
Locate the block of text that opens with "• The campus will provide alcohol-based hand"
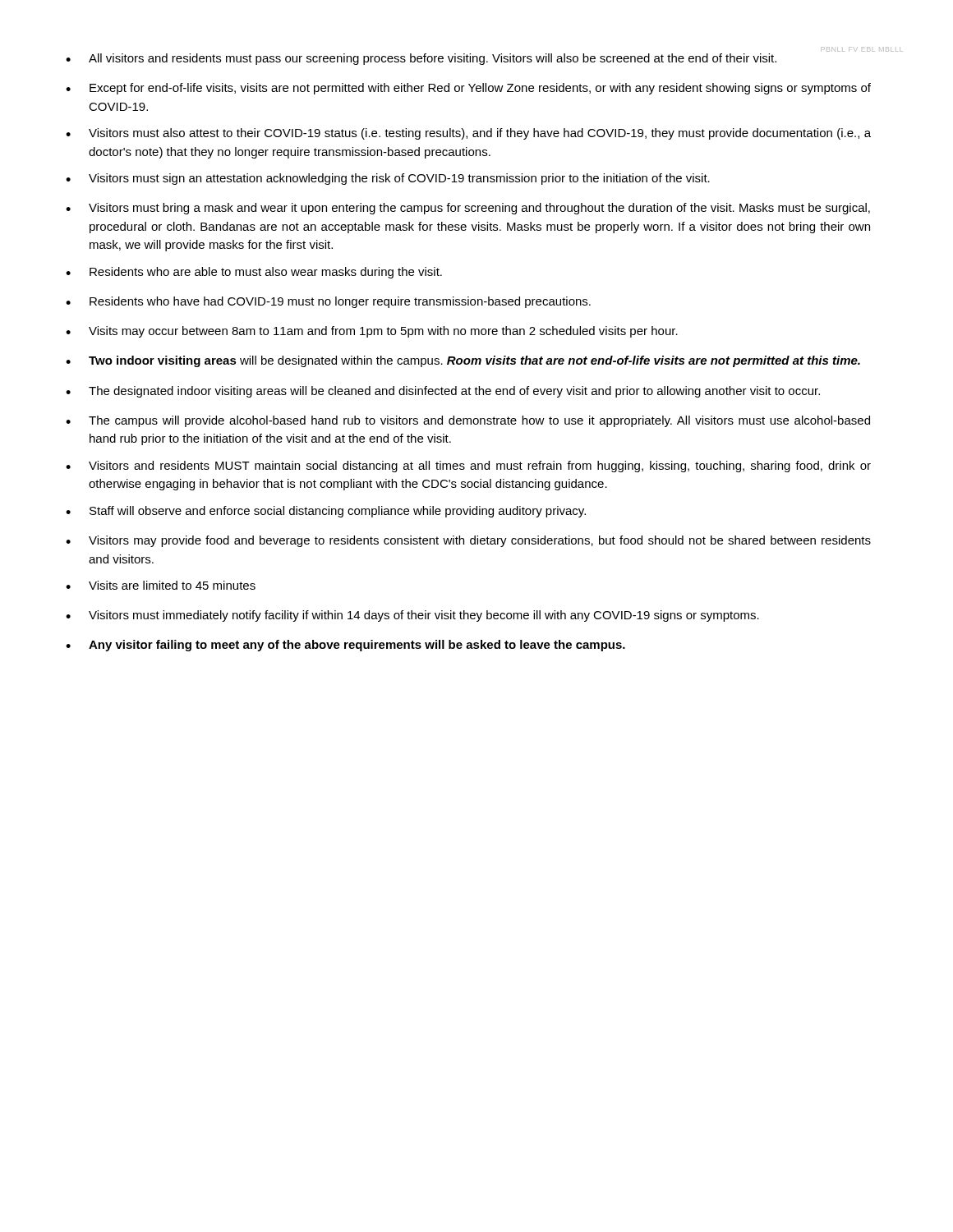[x=468, y=430]
